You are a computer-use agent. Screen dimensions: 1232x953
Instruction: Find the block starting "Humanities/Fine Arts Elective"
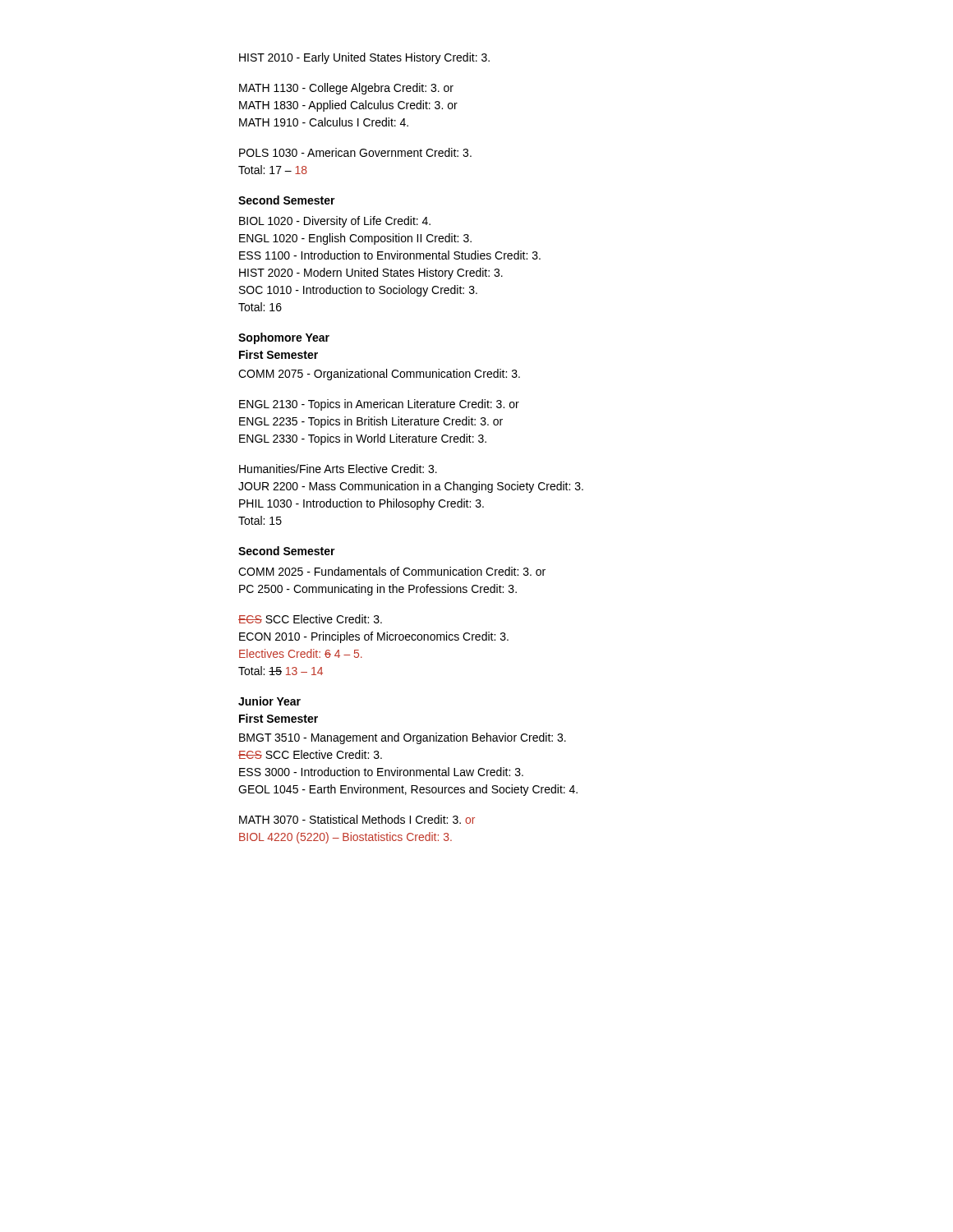pos(411,495)
